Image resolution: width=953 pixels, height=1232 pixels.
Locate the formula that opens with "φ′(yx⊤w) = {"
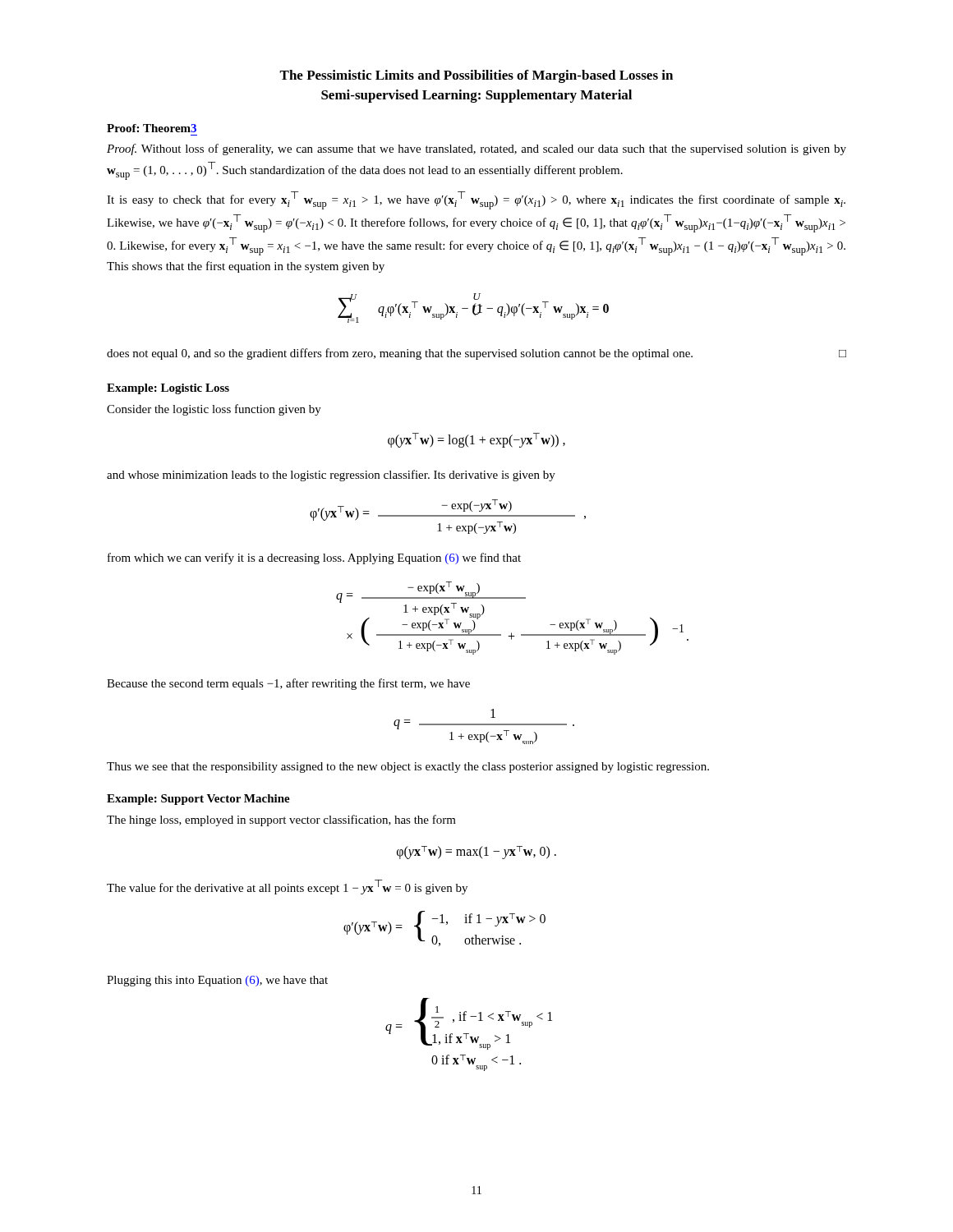[476, 932]
